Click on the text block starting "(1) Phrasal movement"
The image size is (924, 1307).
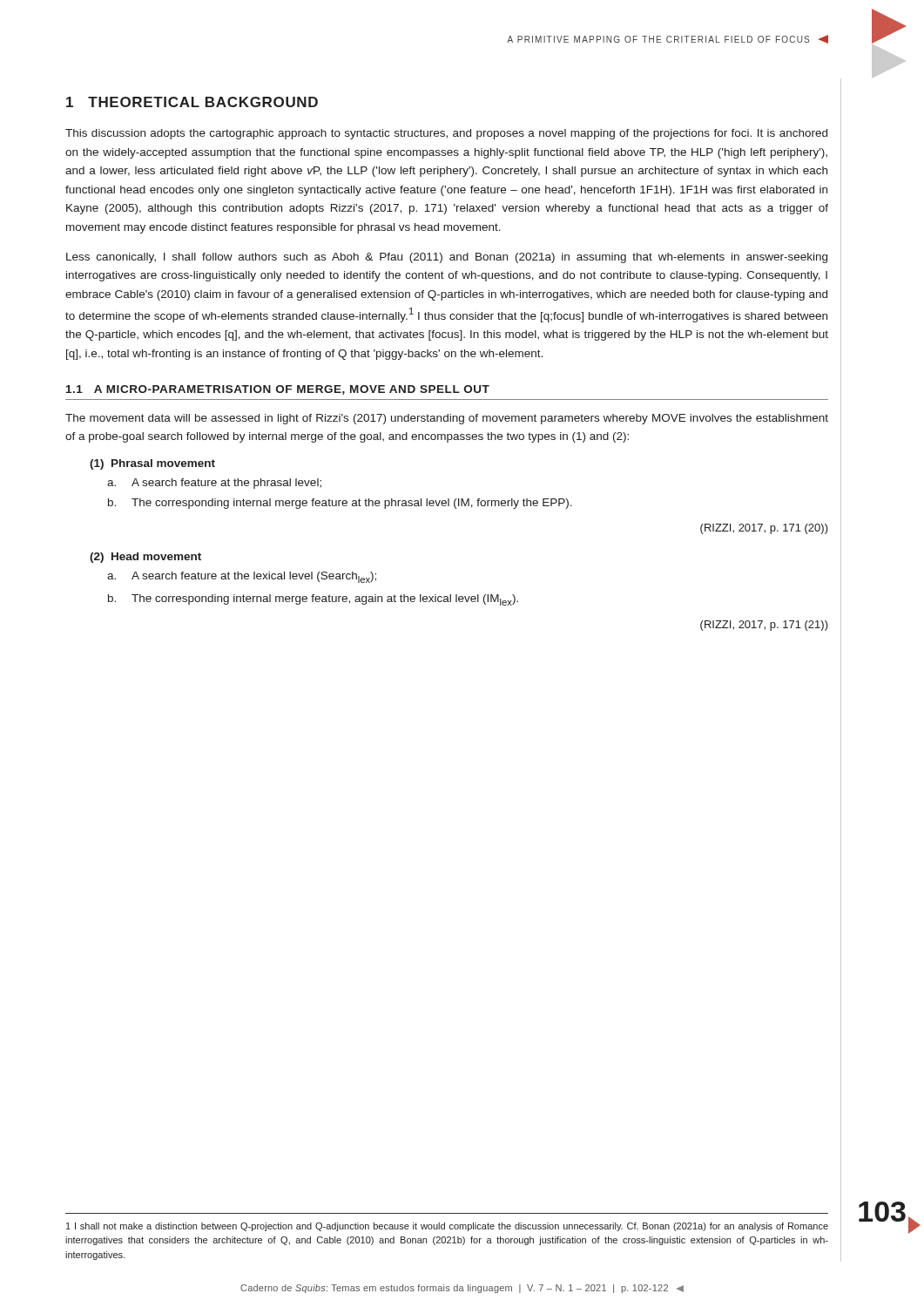pyautogui.click(x=152, y=464)
